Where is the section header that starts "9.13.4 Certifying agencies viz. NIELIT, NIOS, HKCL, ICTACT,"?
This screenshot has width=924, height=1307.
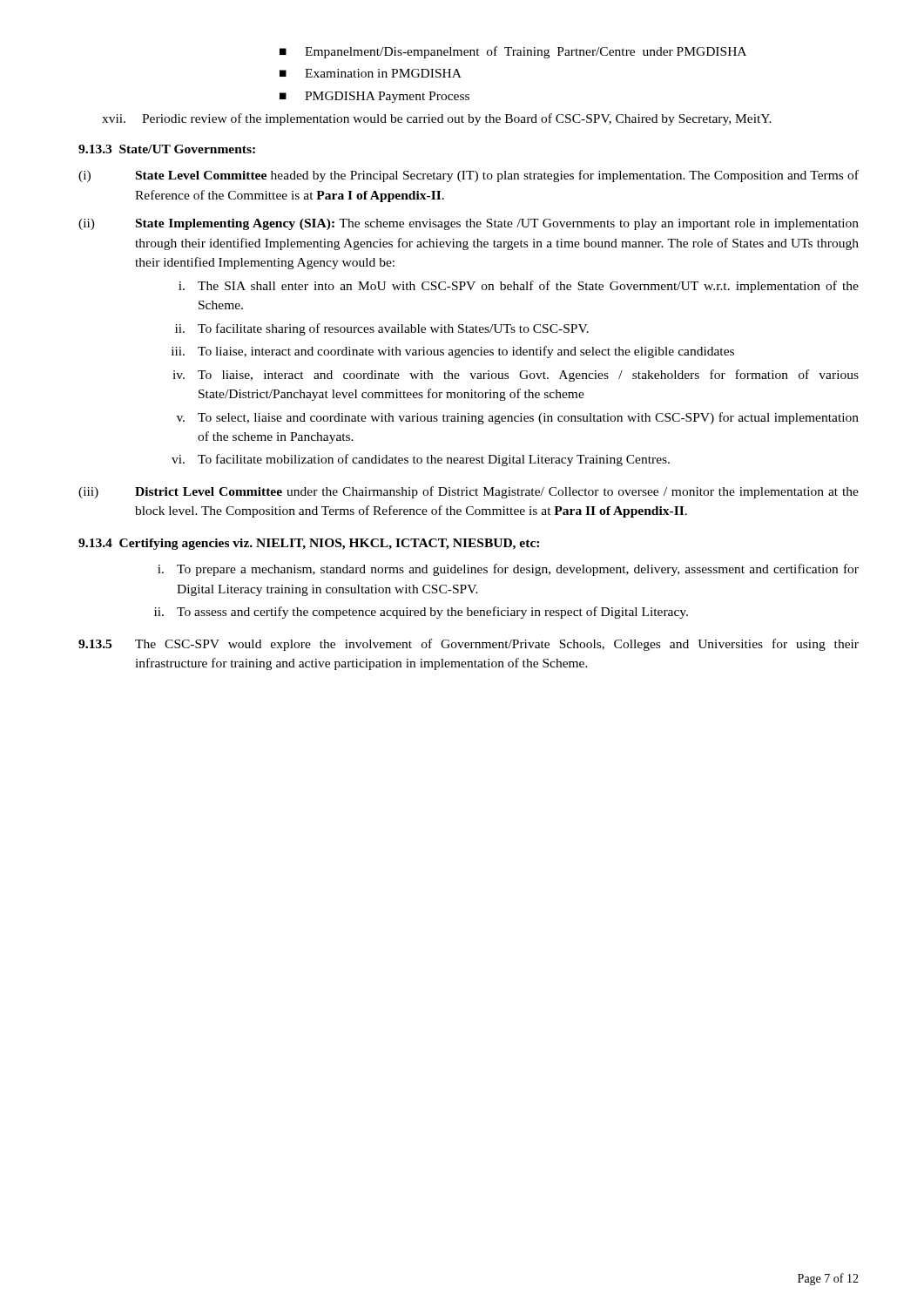[309, 542]
